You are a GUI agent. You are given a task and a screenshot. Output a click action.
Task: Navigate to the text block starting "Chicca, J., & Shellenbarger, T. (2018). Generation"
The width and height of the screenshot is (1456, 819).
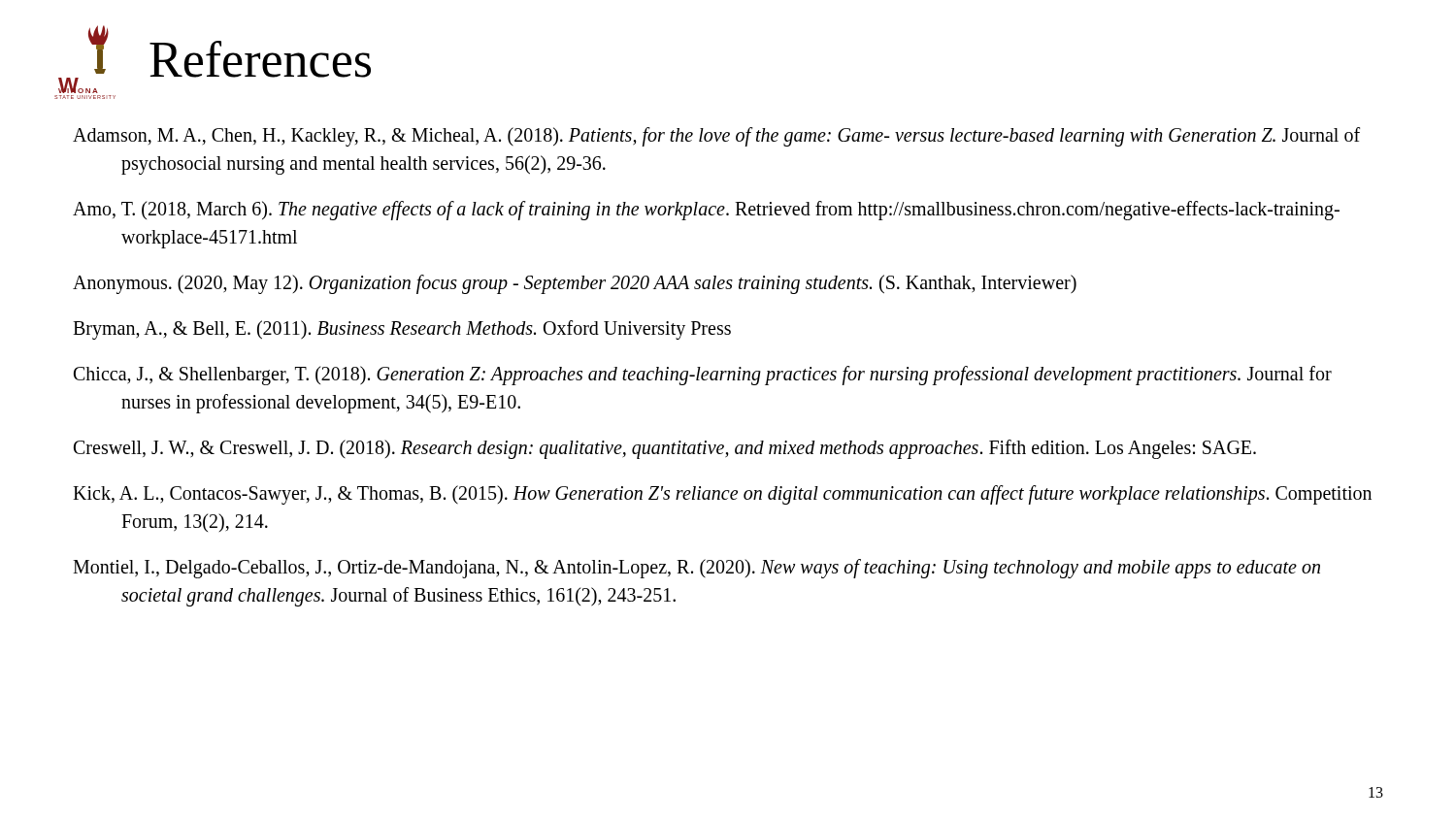point(702,388)
